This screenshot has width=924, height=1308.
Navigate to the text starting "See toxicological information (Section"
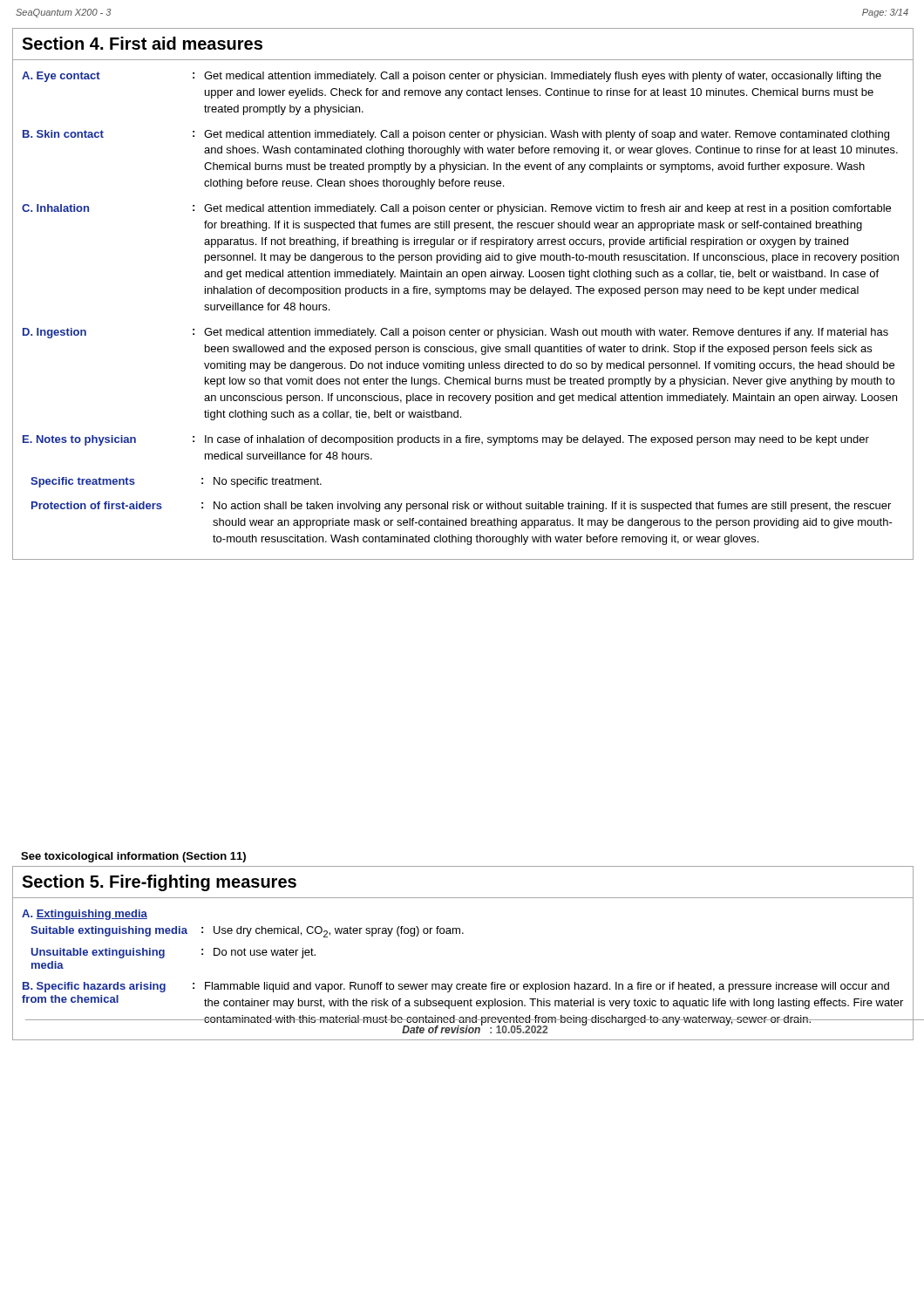(134, 856)
